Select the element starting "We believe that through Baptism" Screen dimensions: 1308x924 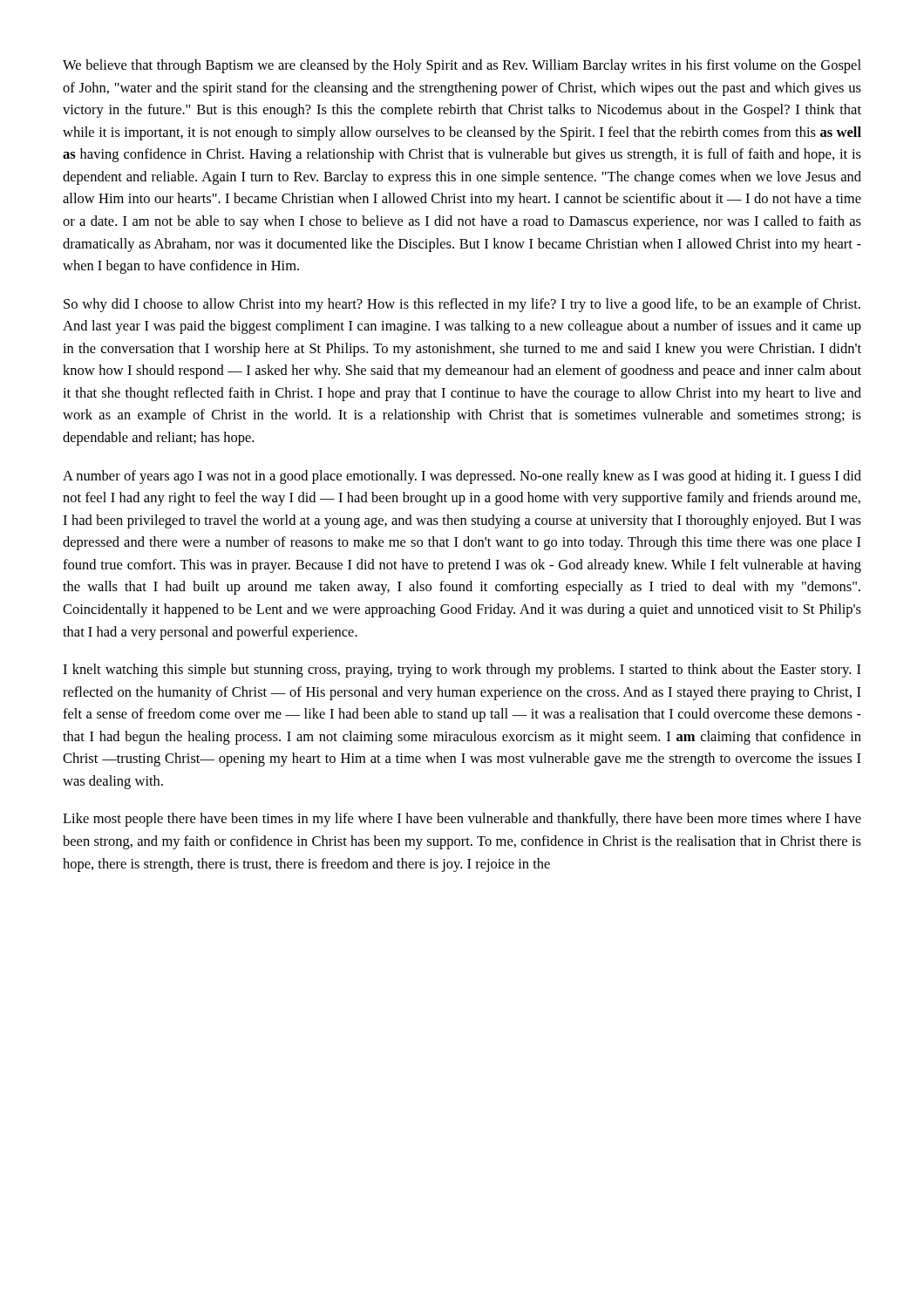click(x=462, y=166)
